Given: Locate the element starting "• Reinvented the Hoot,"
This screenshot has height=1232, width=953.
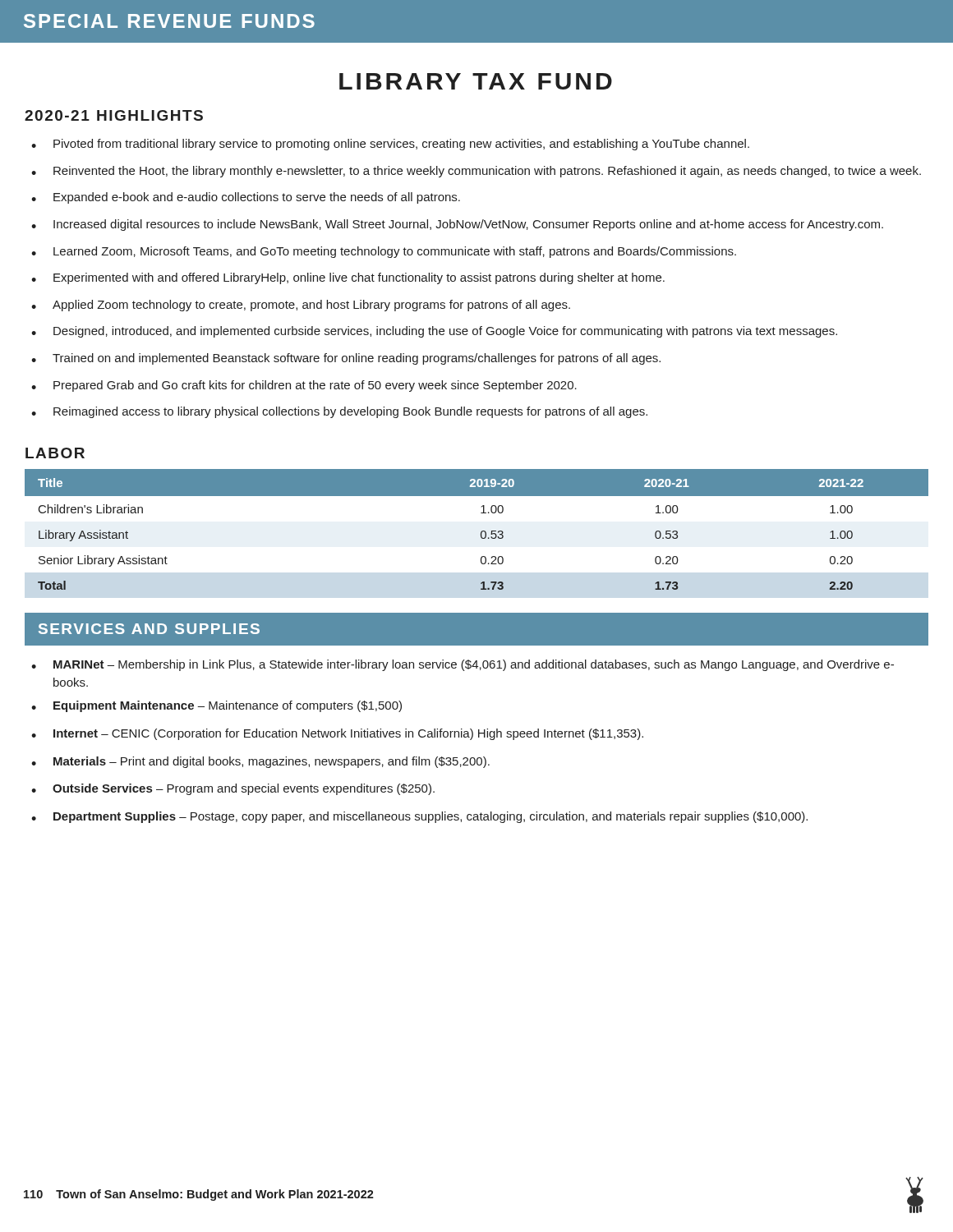Looking at the screenshot, I should coord(477,173).
